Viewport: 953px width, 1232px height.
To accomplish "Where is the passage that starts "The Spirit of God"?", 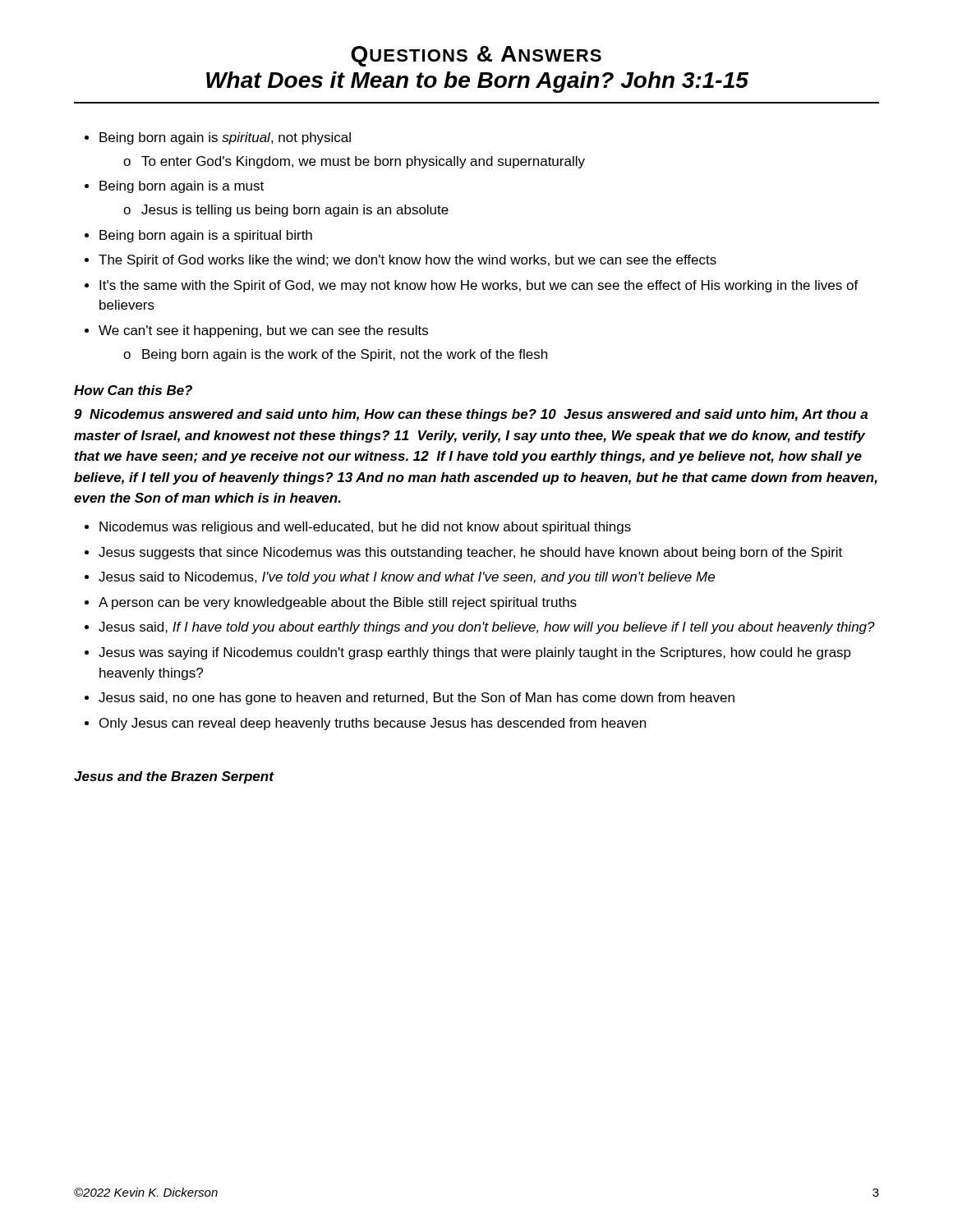I will (x=489, y=261).
